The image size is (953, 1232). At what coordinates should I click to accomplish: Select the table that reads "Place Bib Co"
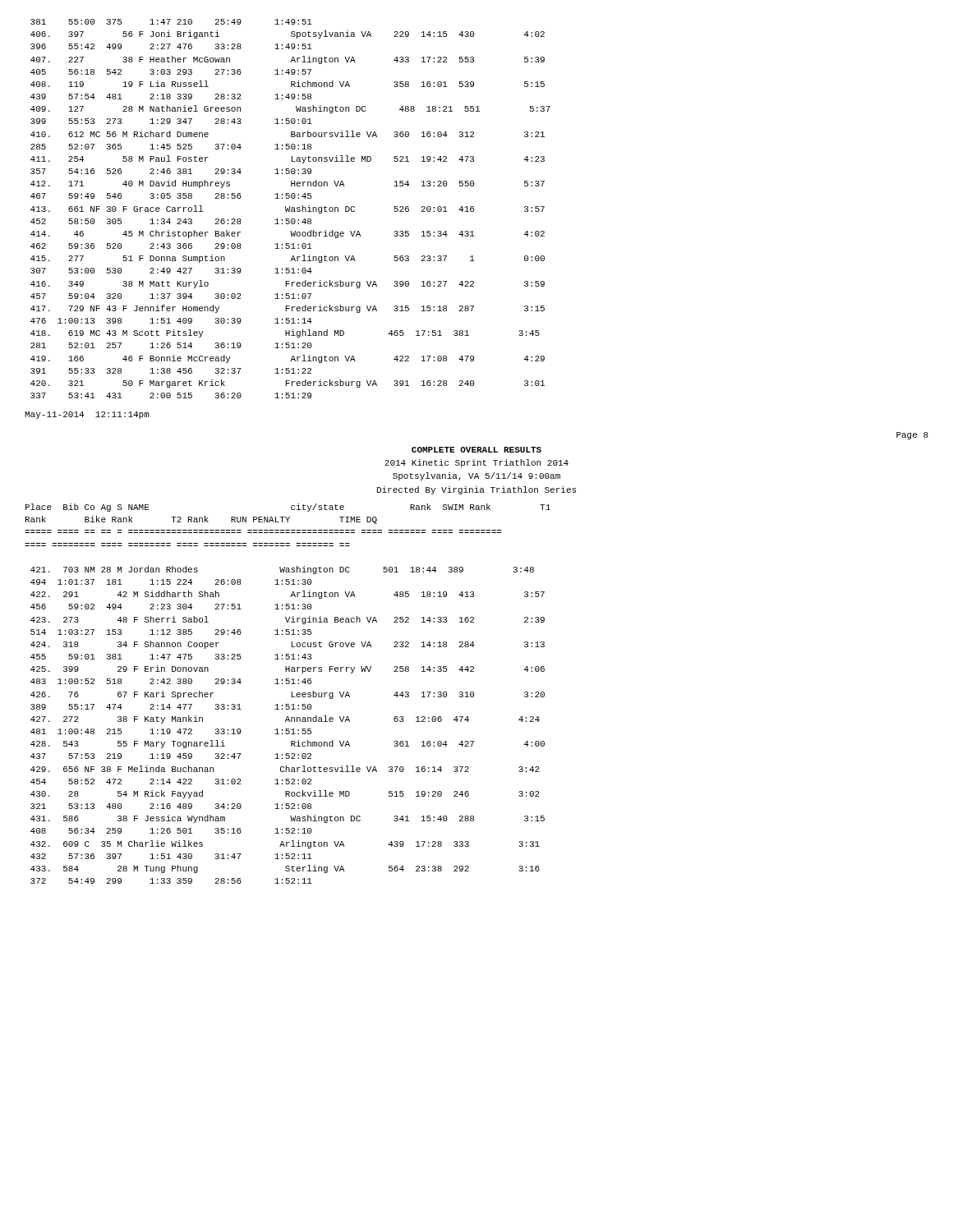coord(476,695)
